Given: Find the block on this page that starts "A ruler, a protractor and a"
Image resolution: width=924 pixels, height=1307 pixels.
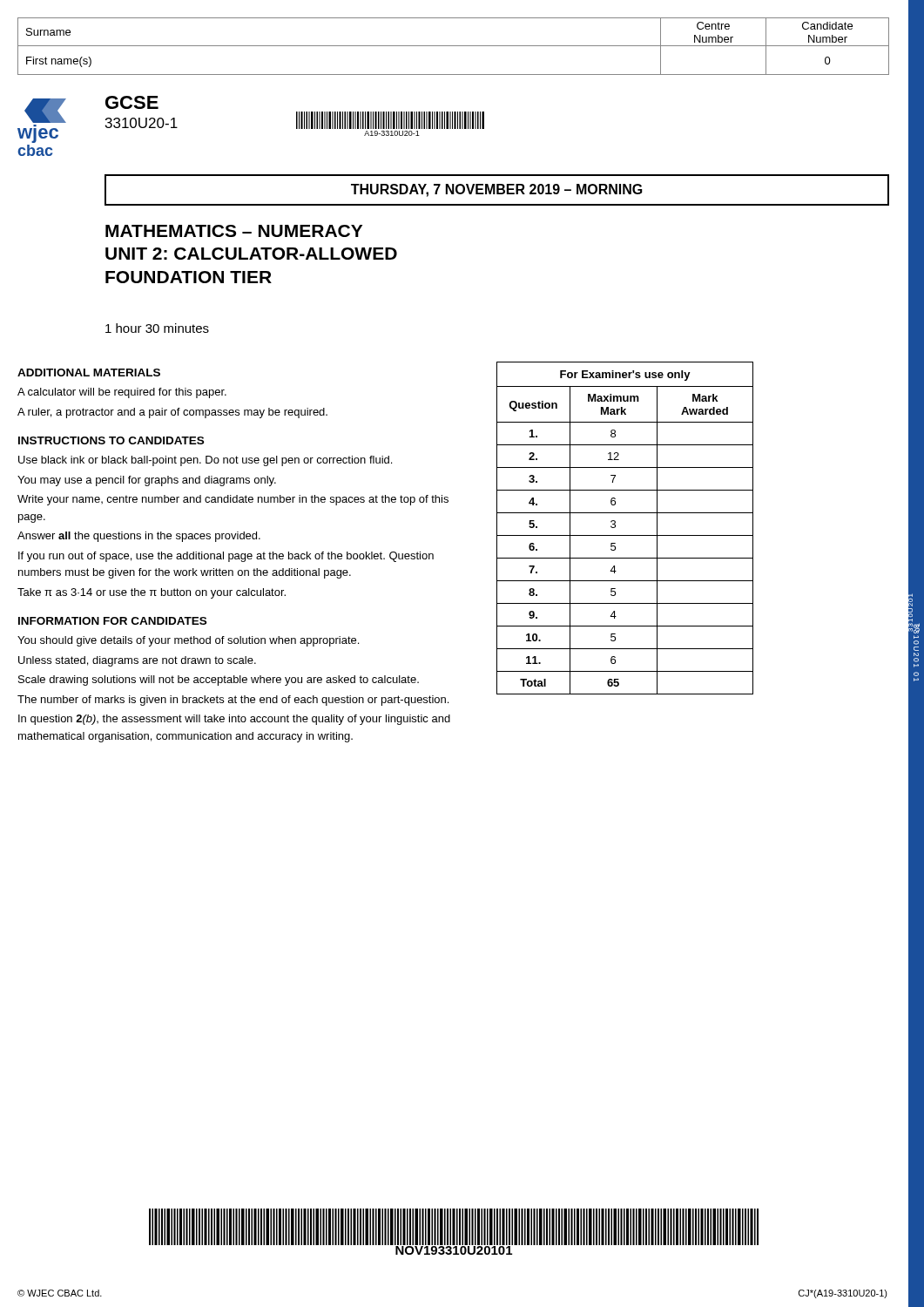Looking at the screenshot, I should 173,411.
